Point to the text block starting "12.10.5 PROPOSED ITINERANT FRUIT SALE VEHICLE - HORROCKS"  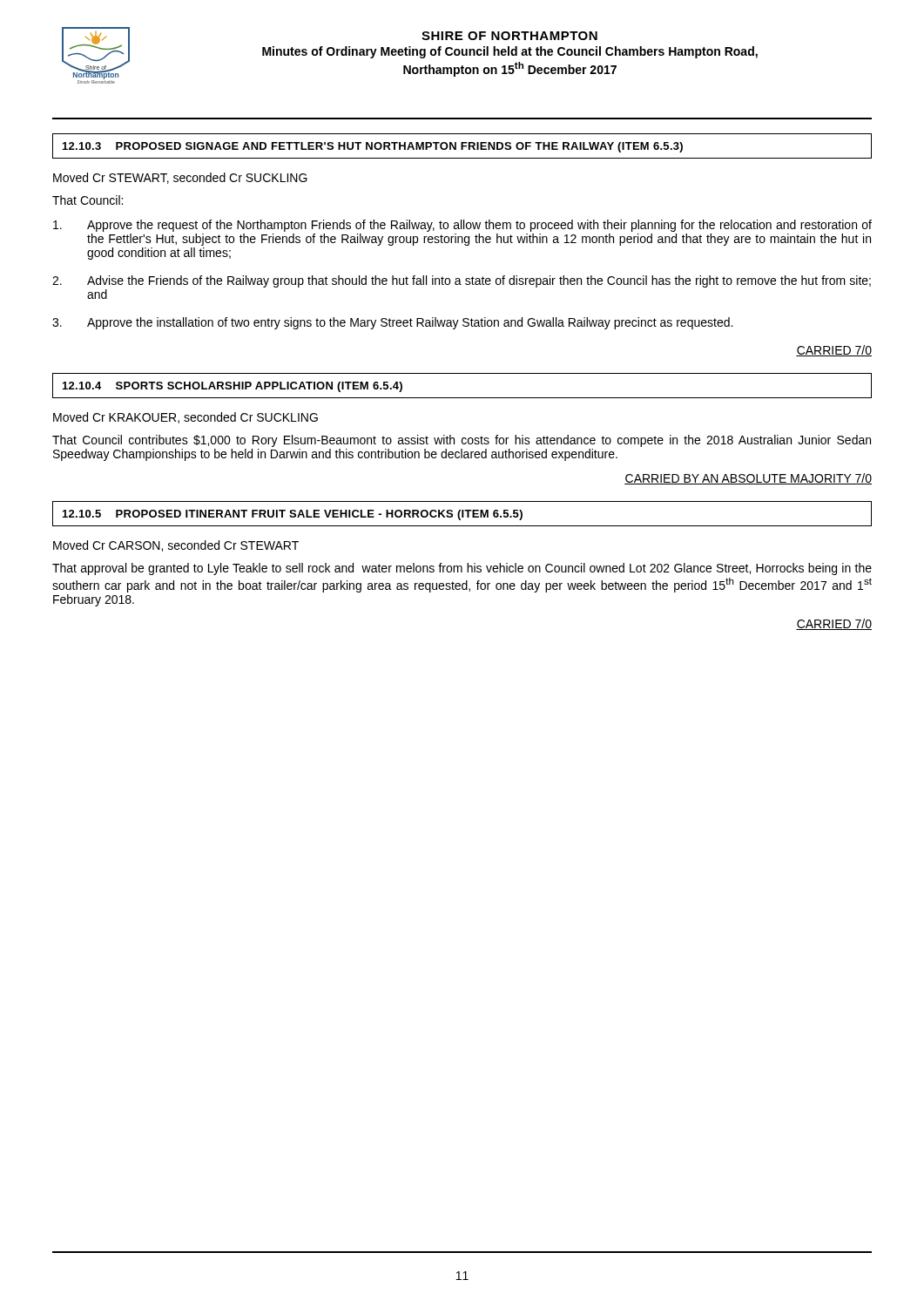pos(462,514)
